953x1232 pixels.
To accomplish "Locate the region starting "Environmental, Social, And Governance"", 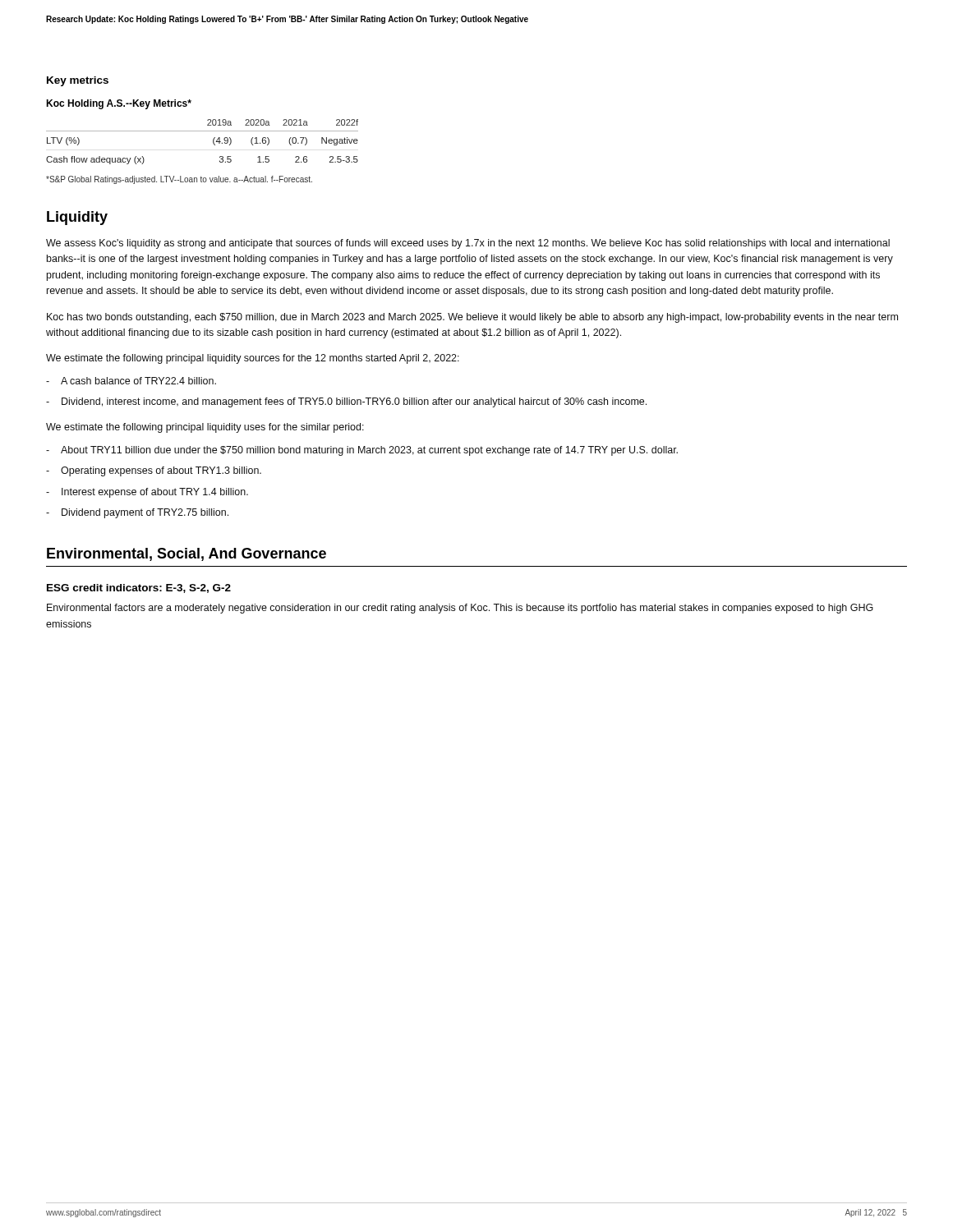I will click(186, 554).
